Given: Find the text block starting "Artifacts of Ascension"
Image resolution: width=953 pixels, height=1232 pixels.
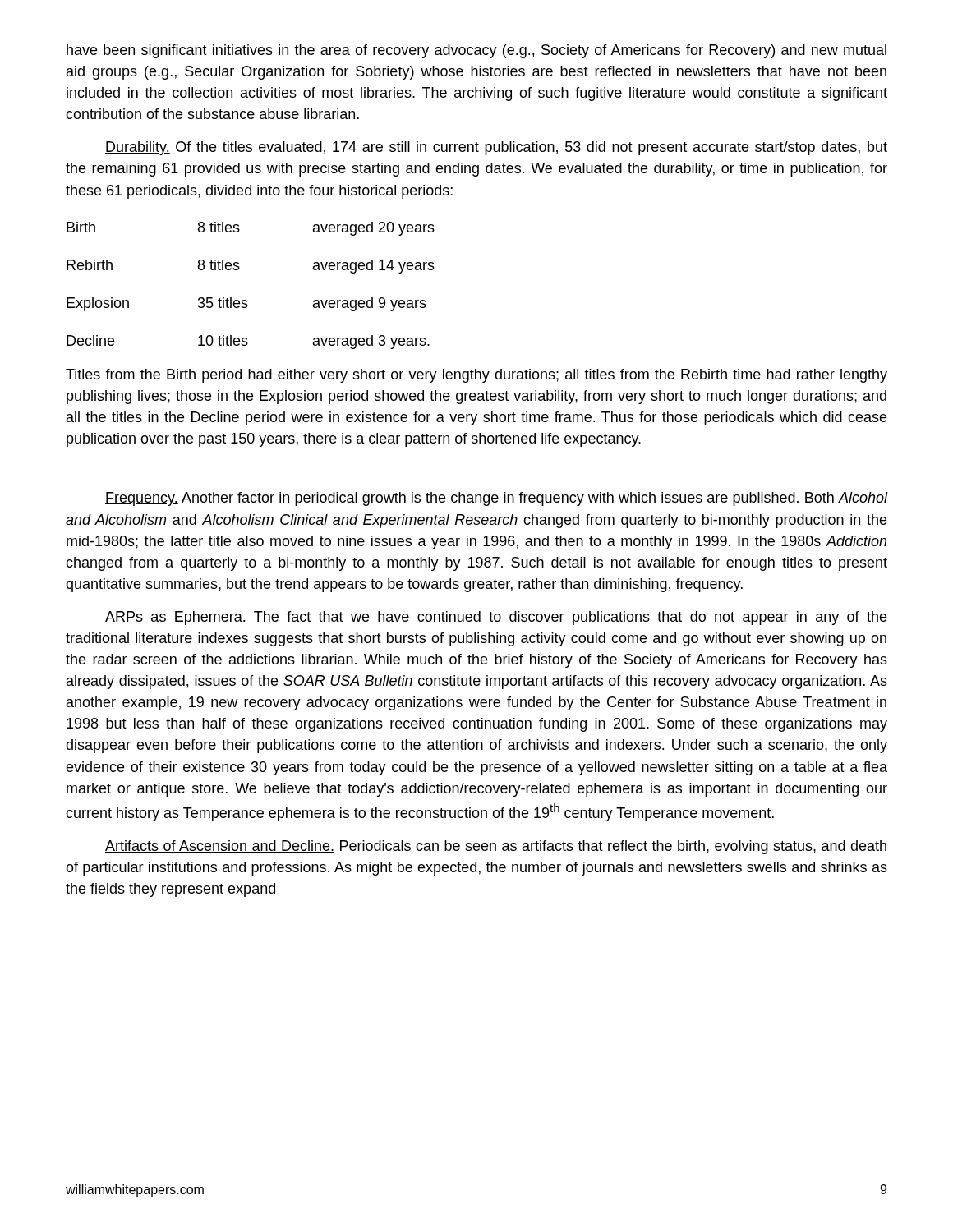Looking at the screenshot, I should (x=476, y=867).
